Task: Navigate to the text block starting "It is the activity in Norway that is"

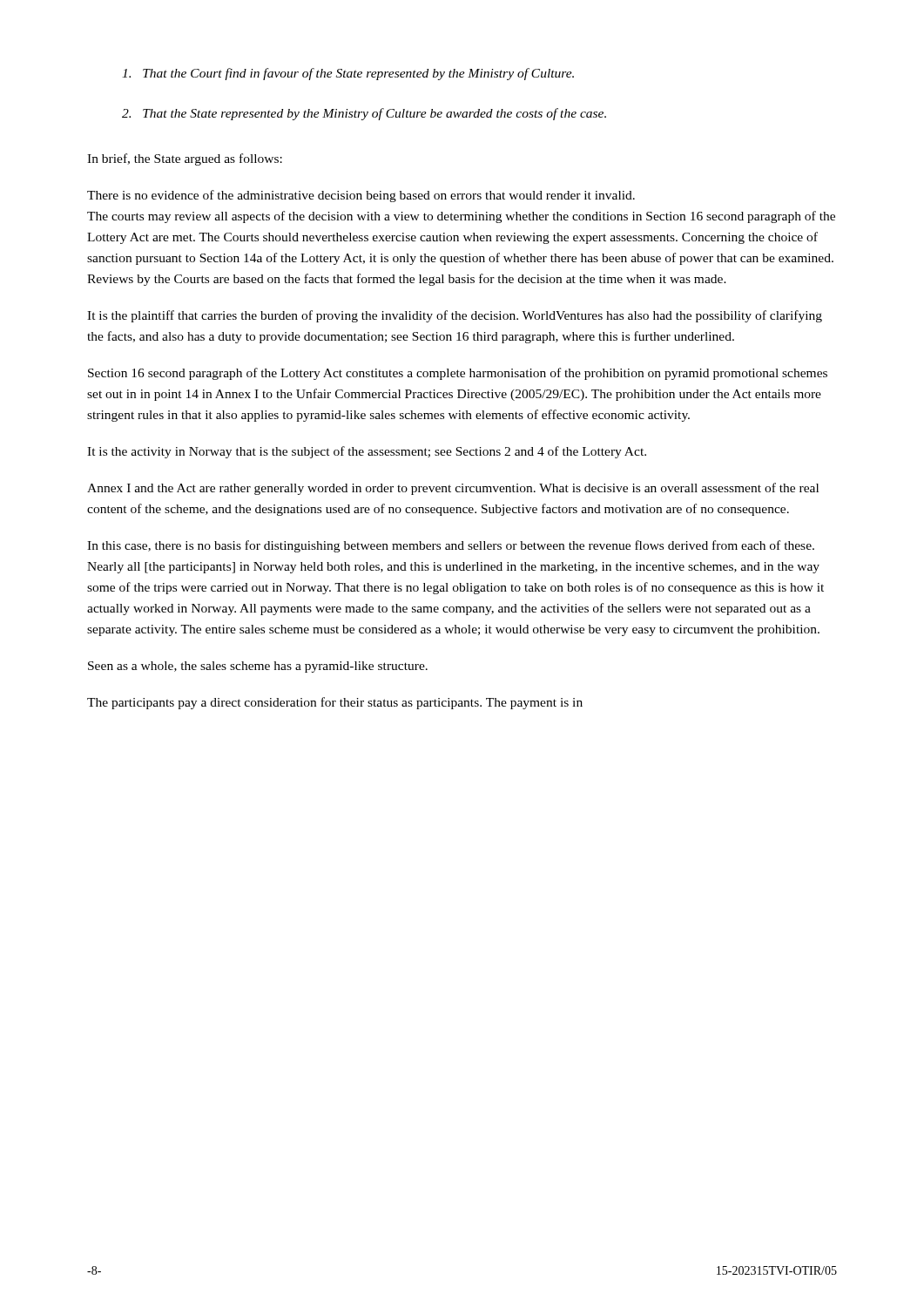Action: coord(367,451)
